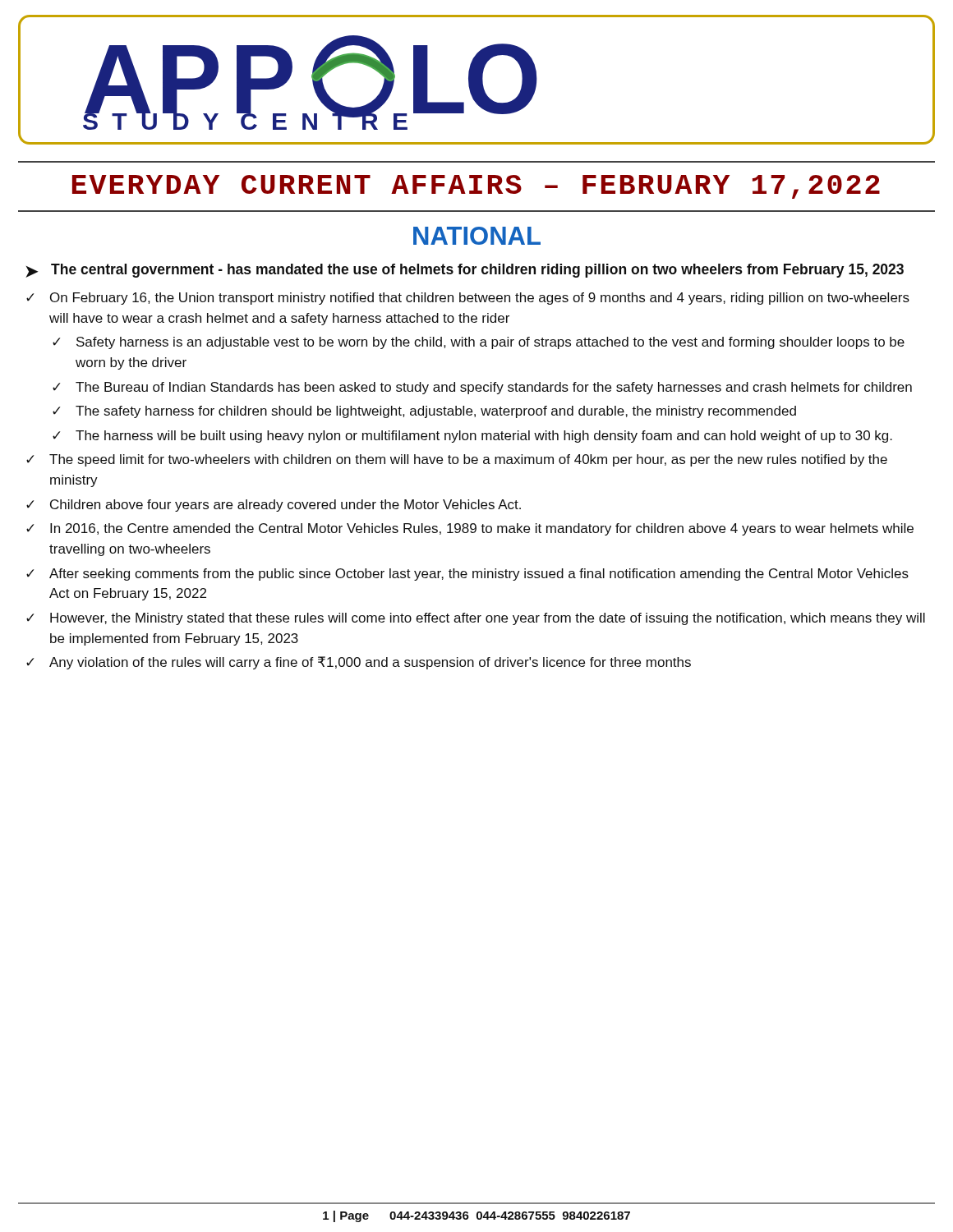Viewport: 953px width, 1232px height.
Task: Find the block on this page that starts "✓ The harness"
Action: click(x=472, y=436)
